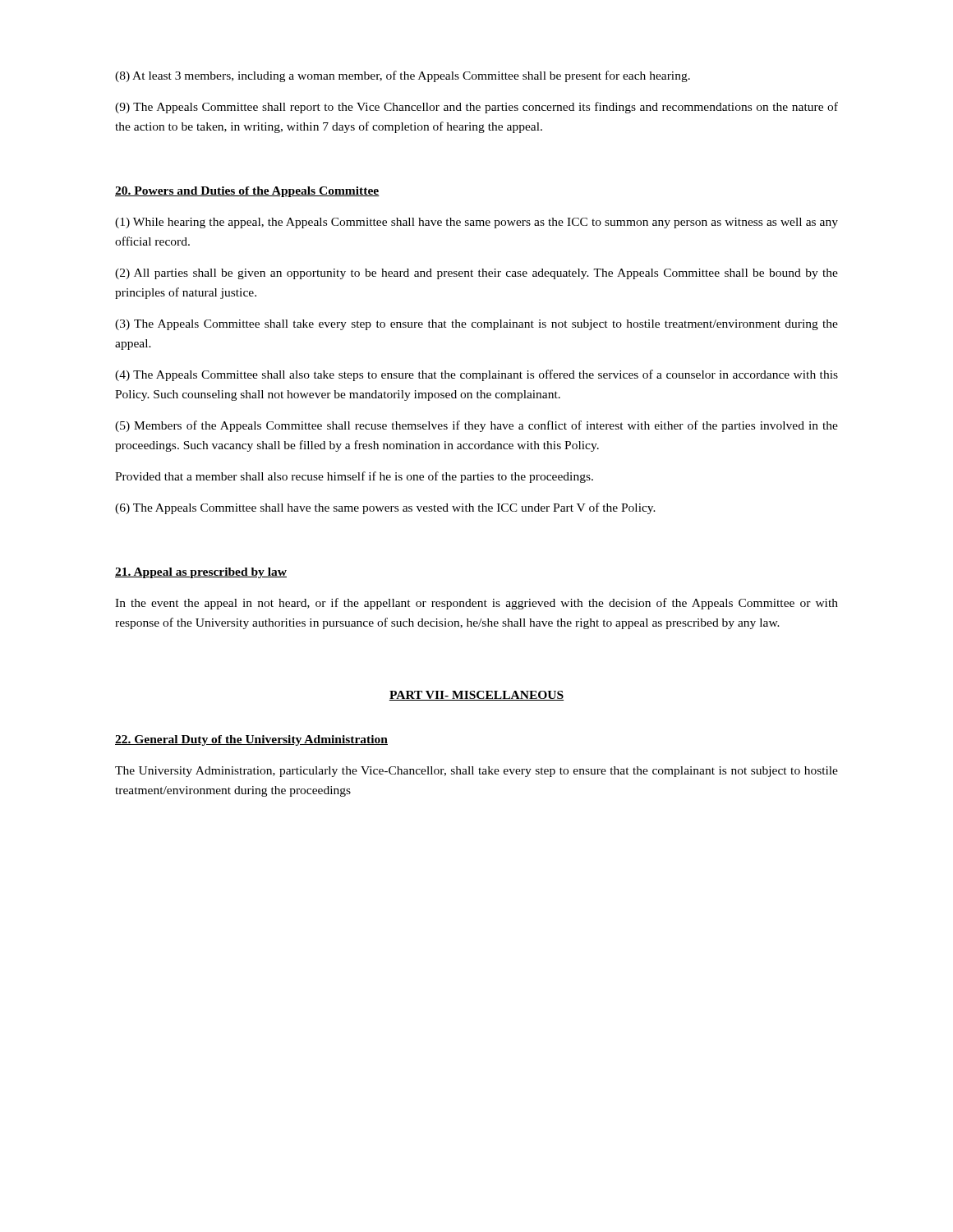The image size is (953, 1232).
Task: Find the region starting "In the event the appeal"
Action: (476, 613)
